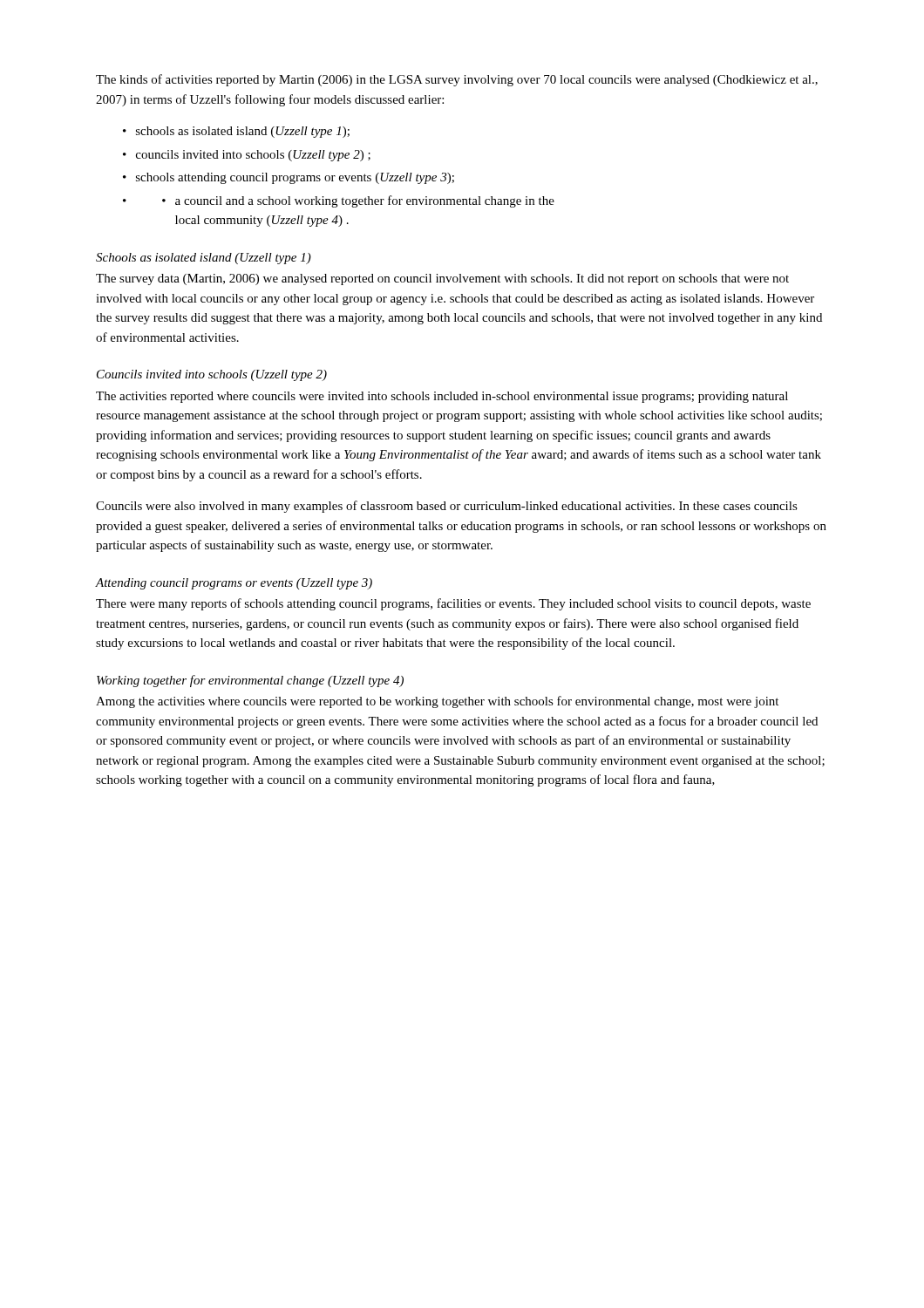Click on the text starting "councils invited into schools (Uzzell"
The image size is (924, 1308).
(x=253, y=154)
